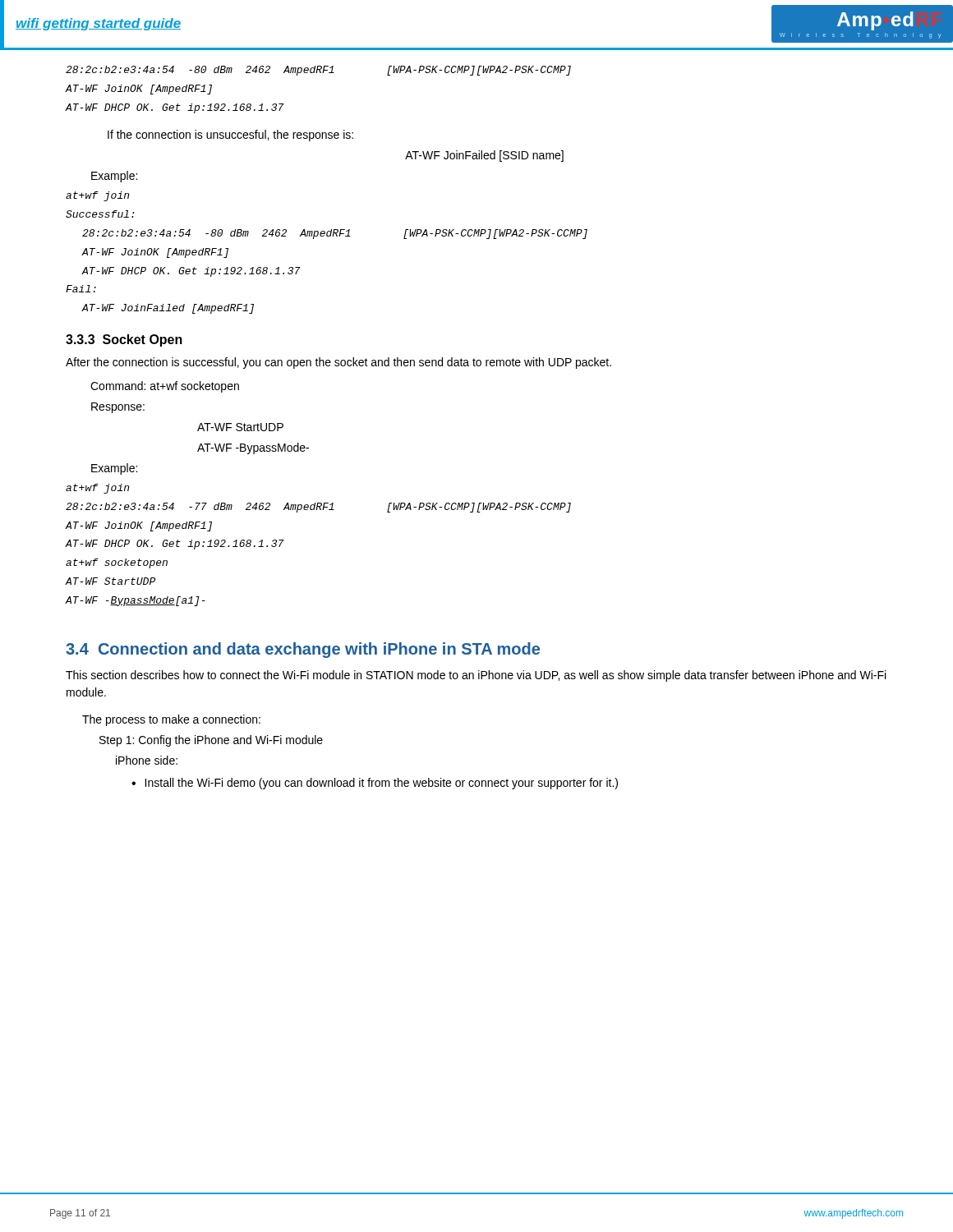Navigate to the block starting "If the connection"
Viewport: 953px width, 1232px height.
pyautogui.click(x=231, y=135)
